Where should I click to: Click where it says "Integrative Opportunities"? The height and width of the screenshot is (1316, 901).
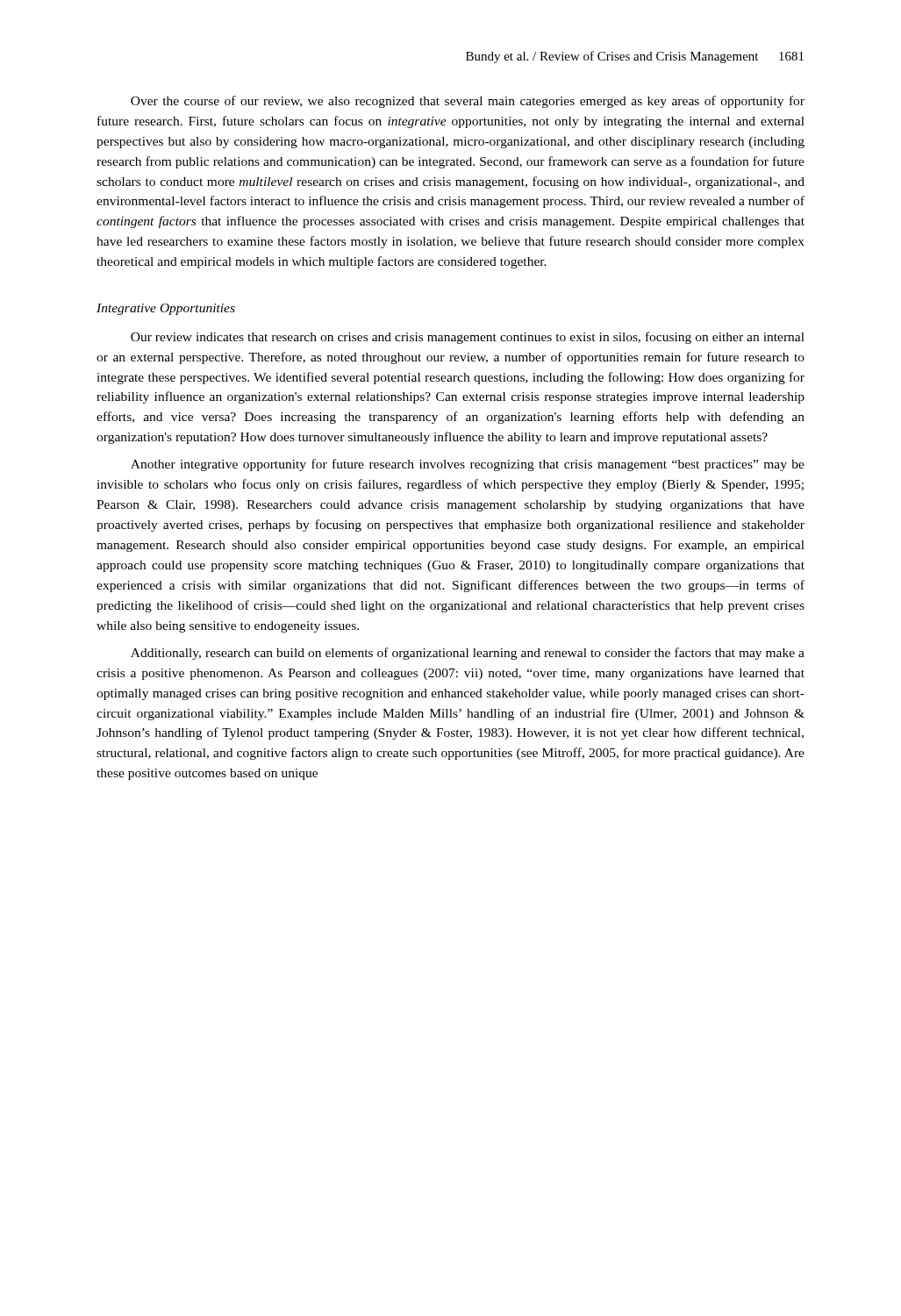pos(166,308)
